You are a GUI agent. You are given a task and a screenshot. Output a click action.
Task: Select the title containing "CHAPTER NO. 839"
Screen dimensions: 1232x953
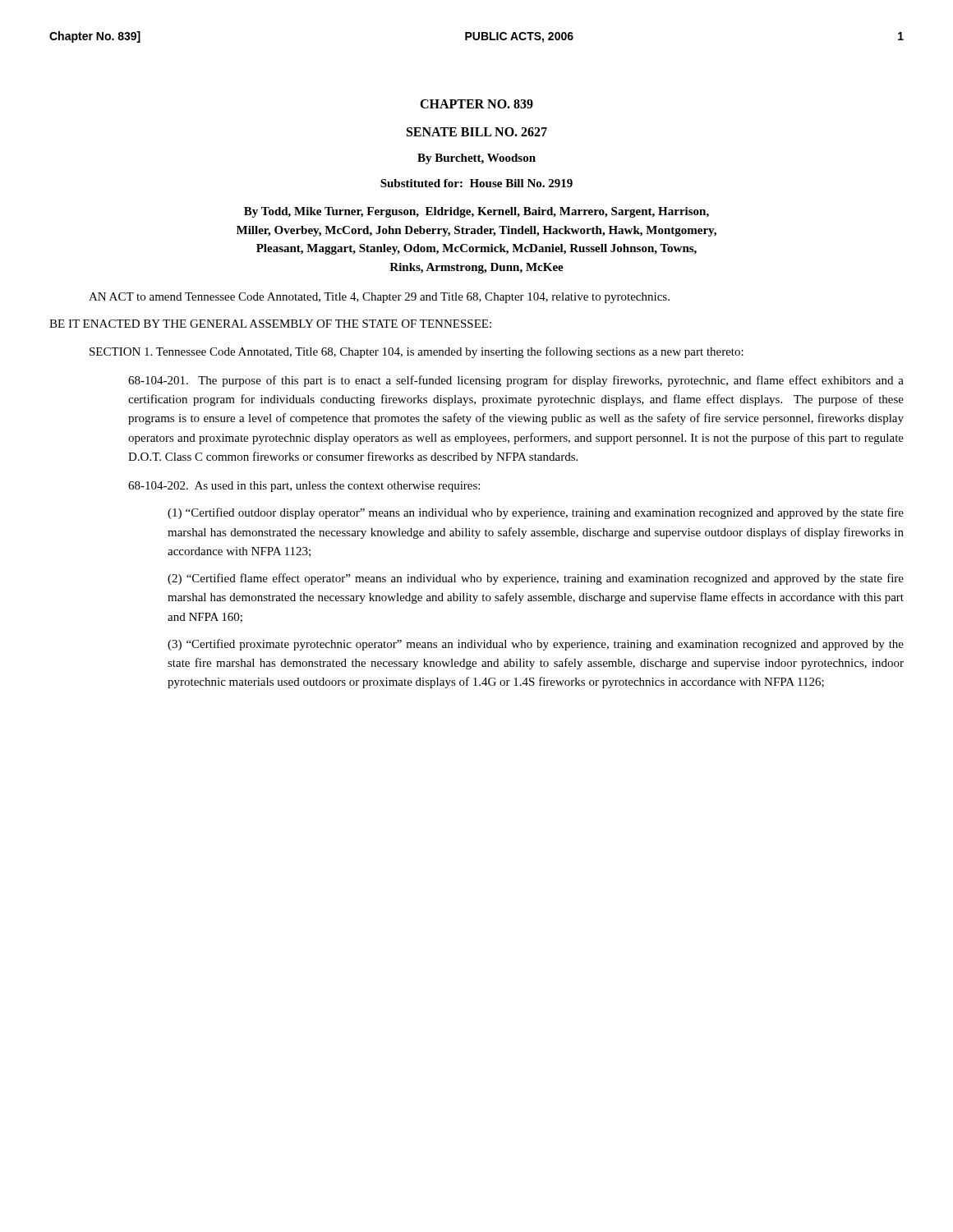[x=476, y=104]
